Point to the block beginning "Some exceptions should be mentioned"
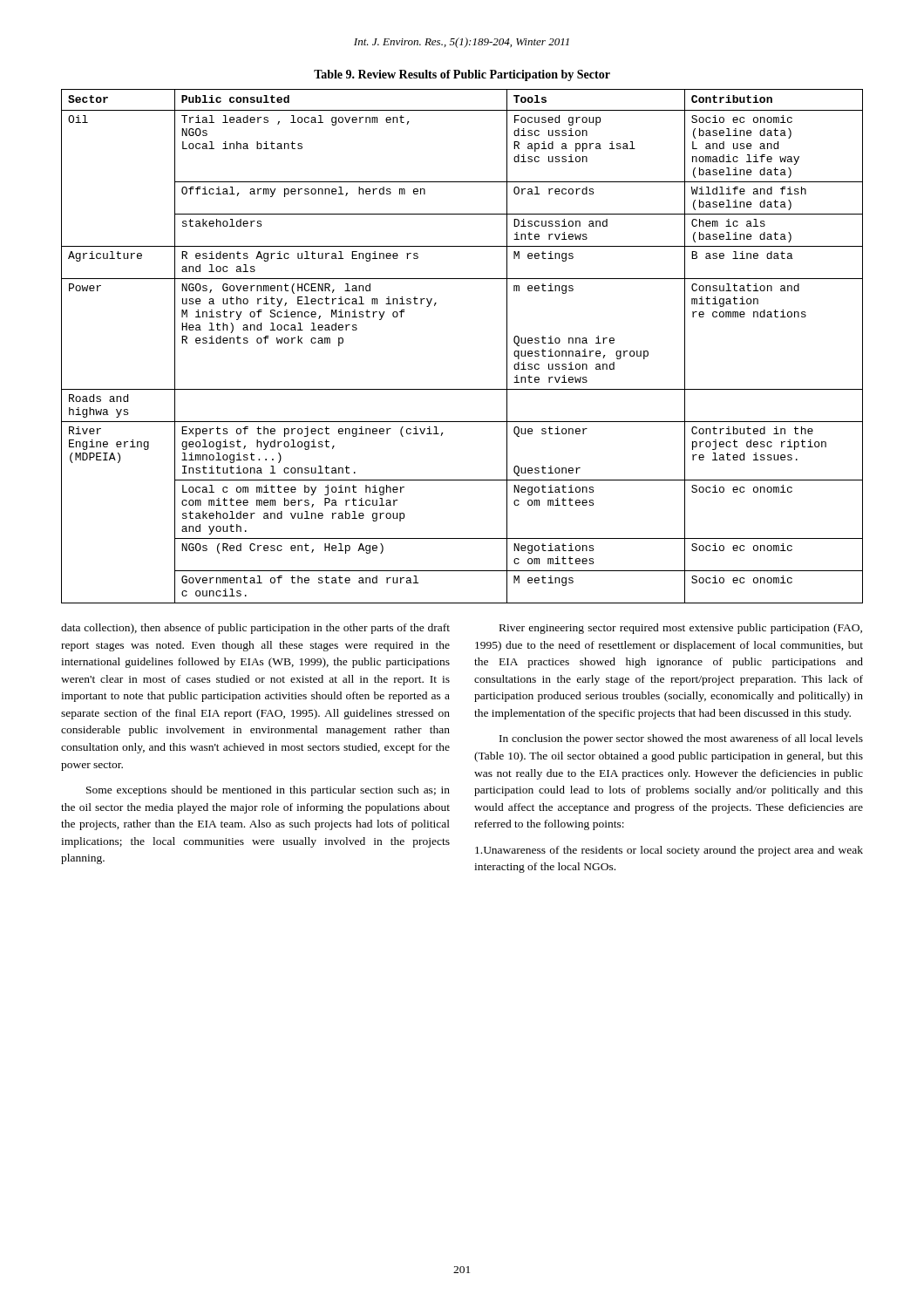Image resolution: width=924 pixels, height=1308 pixels. tap(255, 824)
